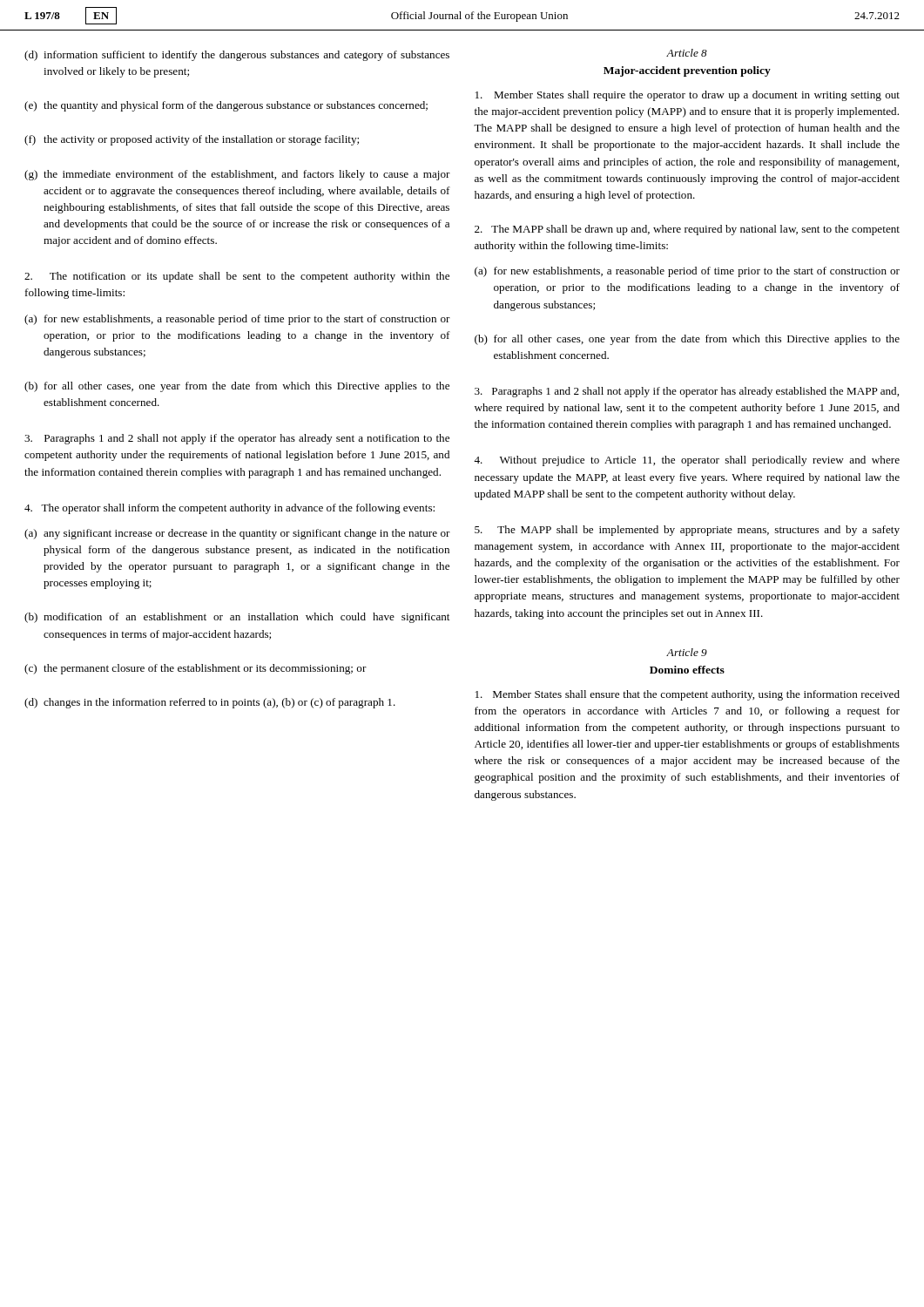Locate the title that says "Major-accident prevention policy"

tap(687, 70)
